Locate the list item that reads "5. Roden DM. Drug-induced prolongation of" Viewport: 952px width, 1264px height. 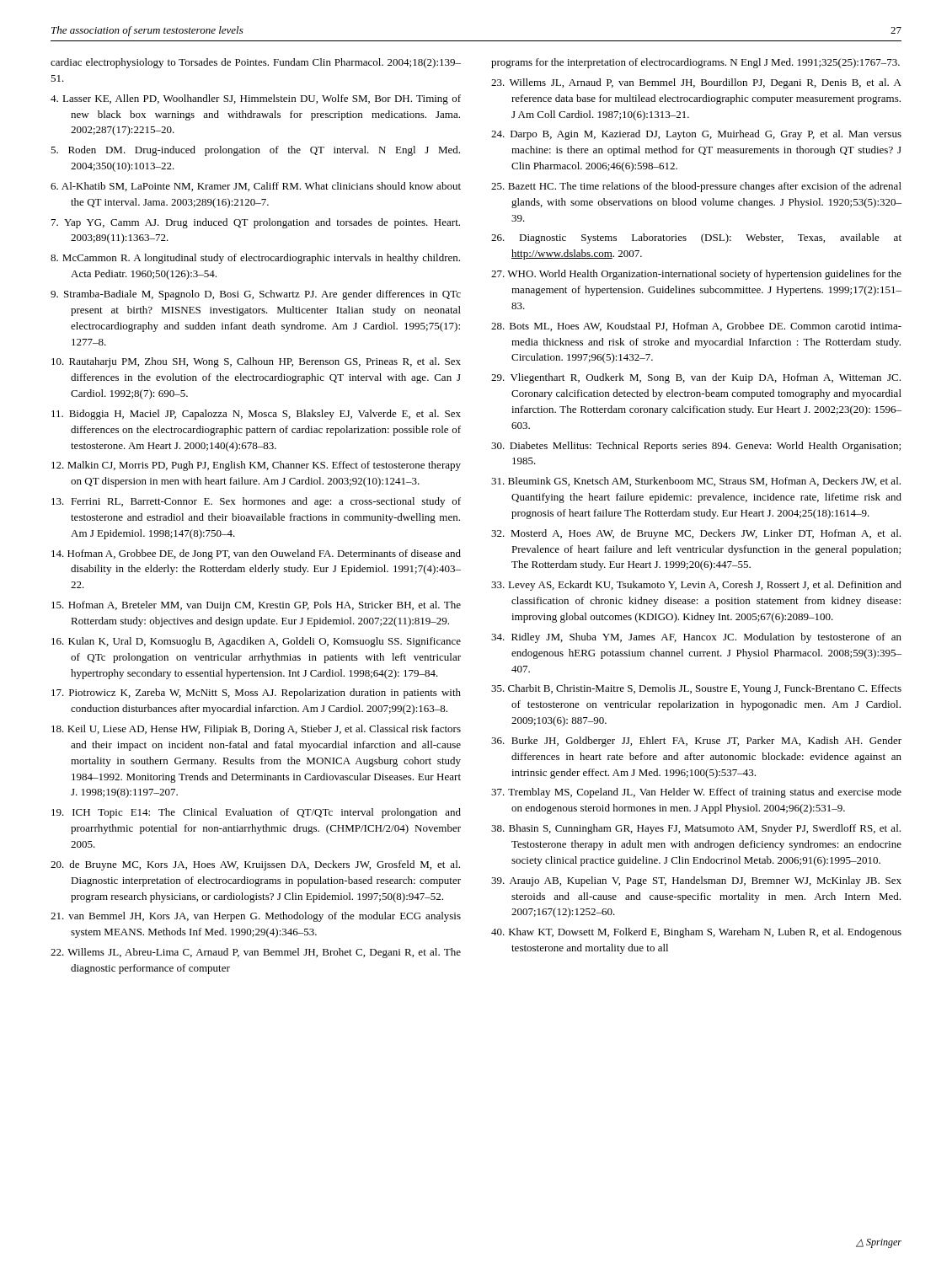(256, 158)
